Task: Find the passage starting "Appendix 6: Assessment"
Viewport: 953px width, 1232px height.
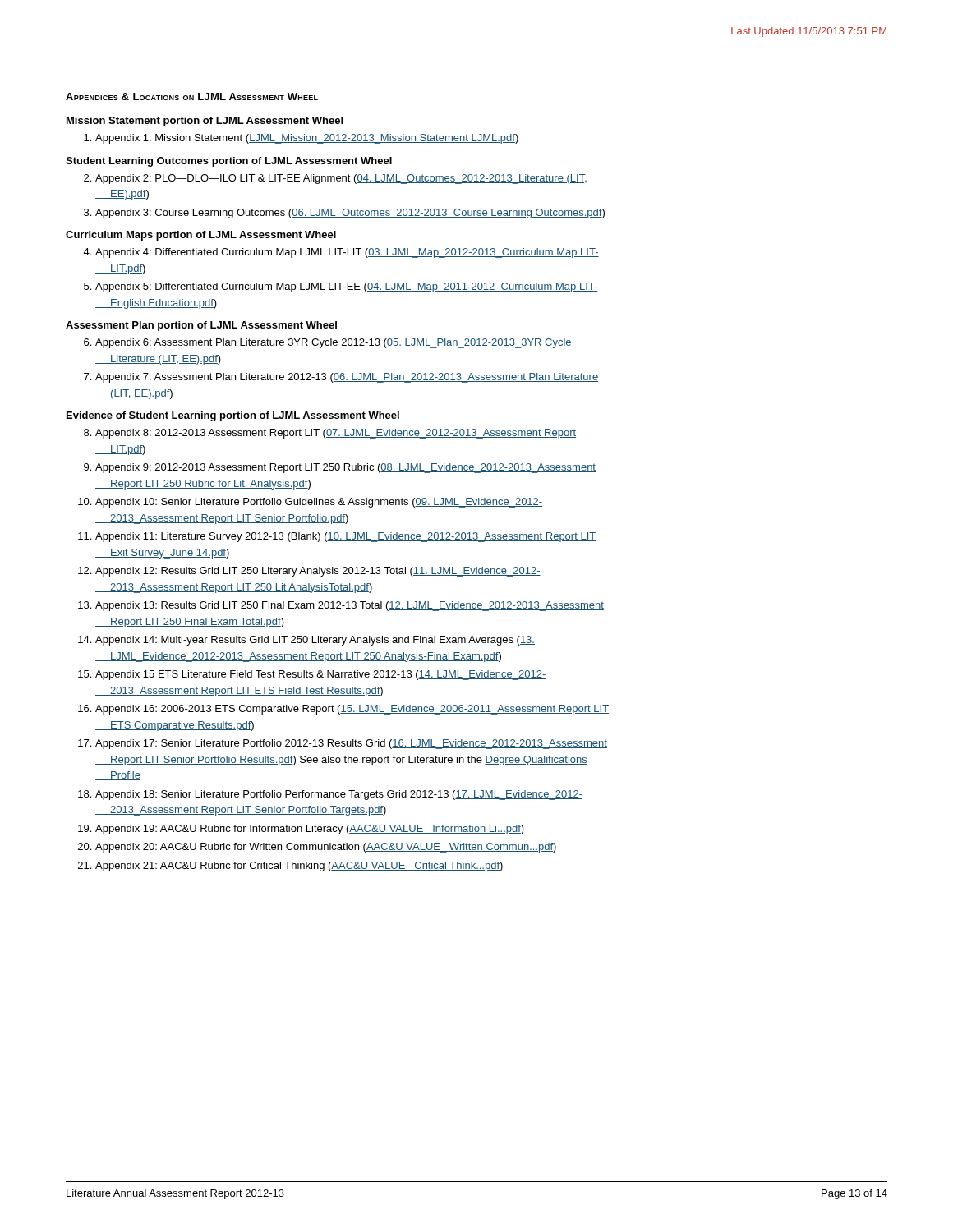Action: (x=491, y=350)
